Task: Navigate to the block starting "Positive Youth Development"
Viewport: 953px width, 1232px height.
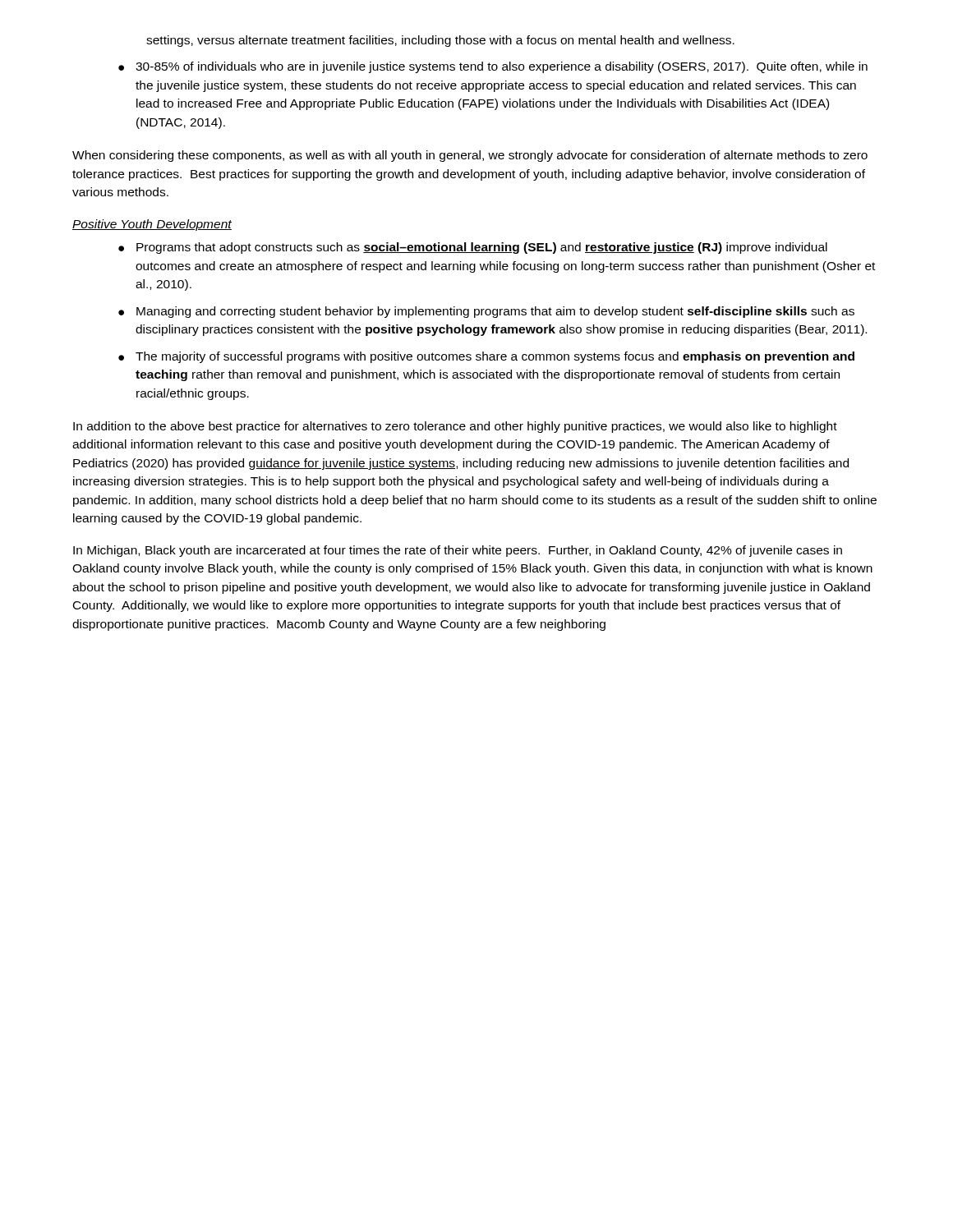Action: point(152,224)
